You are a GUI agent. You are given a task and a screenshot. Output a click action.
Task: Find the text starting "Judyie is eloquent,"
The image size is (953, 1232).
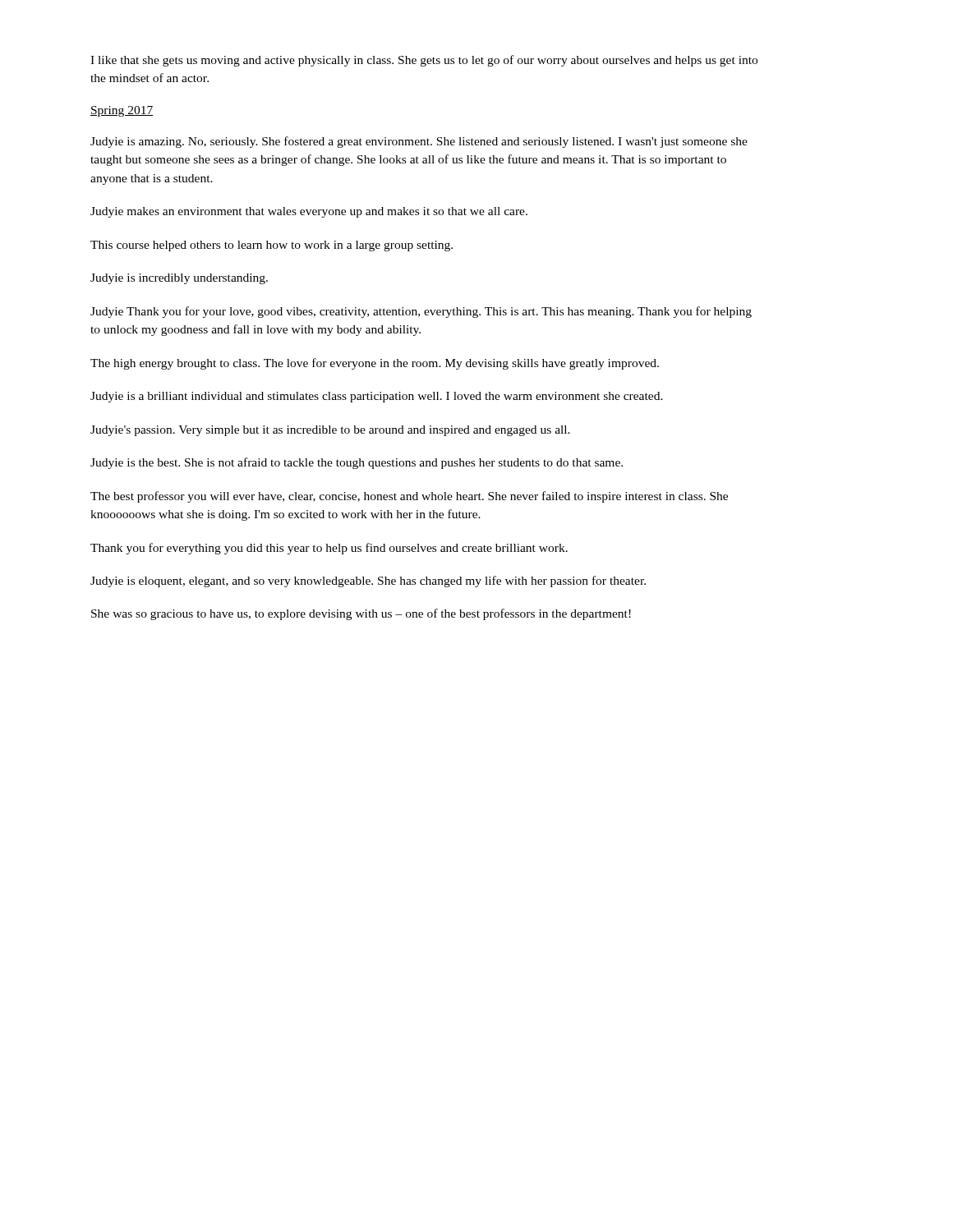tap(368, 580)
